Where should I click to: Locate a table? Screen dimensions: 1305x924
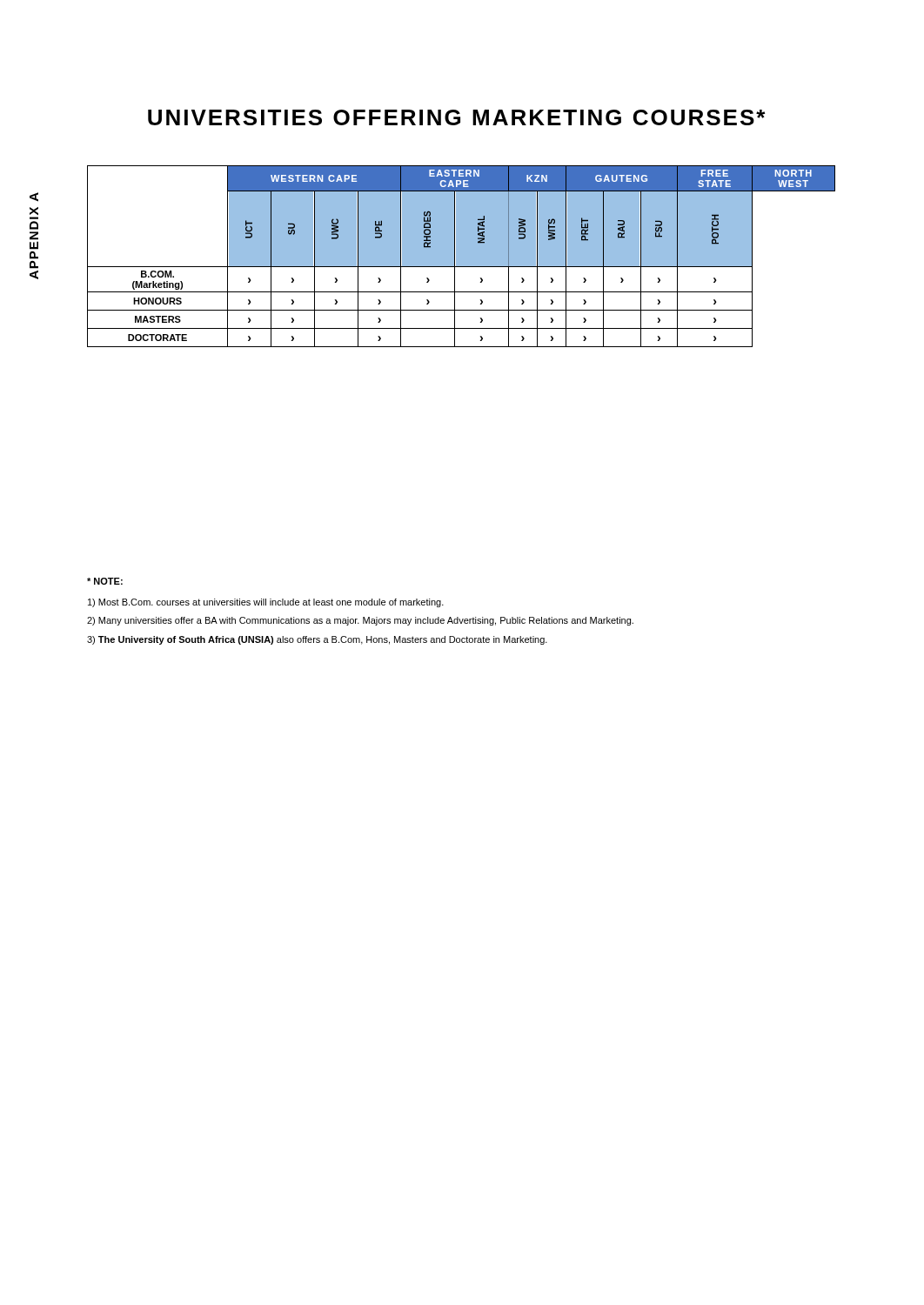(461, 256)
